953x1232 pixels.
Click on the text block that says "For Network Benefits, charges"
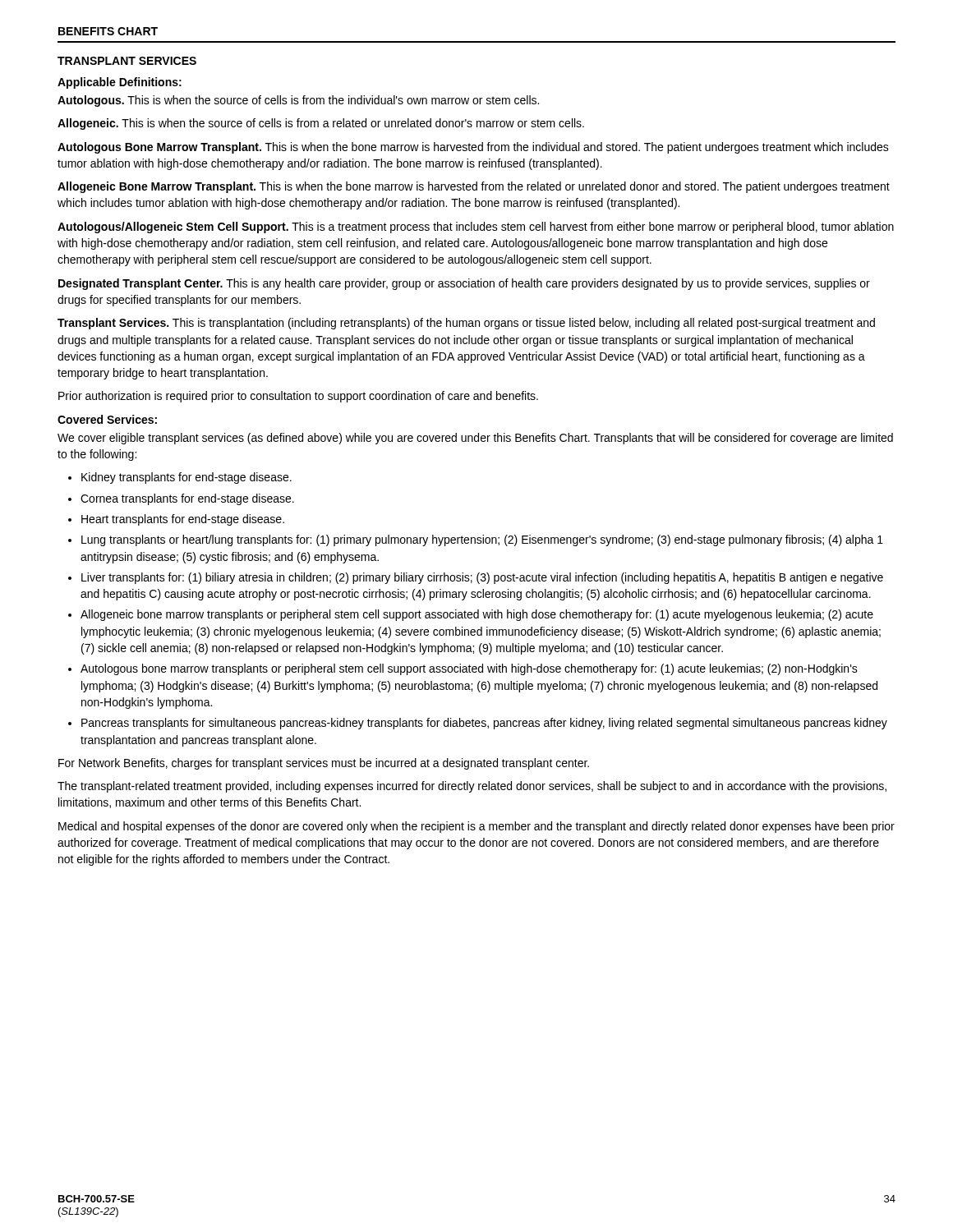[x=476, y=763]
